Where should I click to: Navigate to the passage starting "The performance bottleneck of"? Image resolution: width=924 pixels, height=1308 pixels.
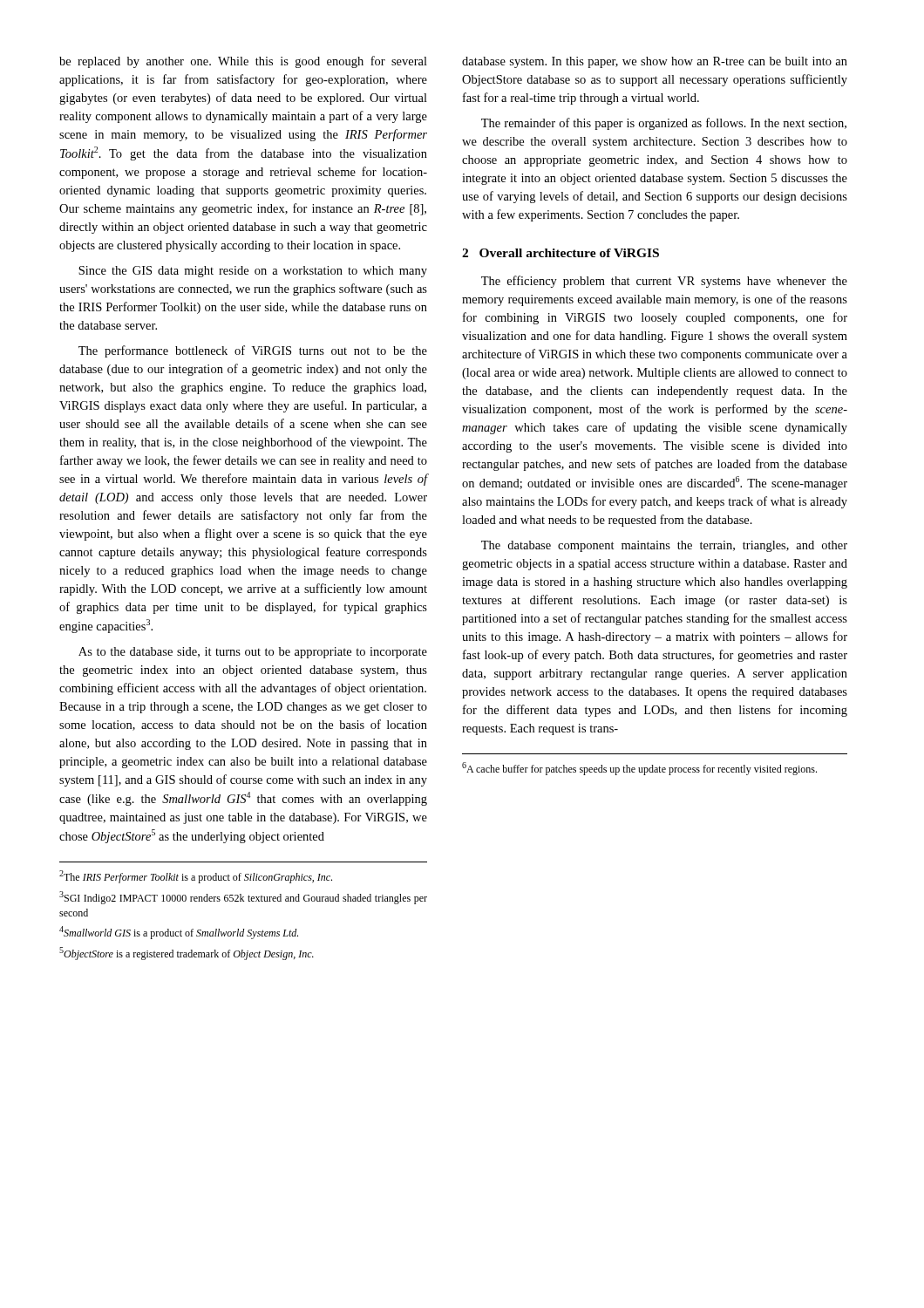coord(243,489)
